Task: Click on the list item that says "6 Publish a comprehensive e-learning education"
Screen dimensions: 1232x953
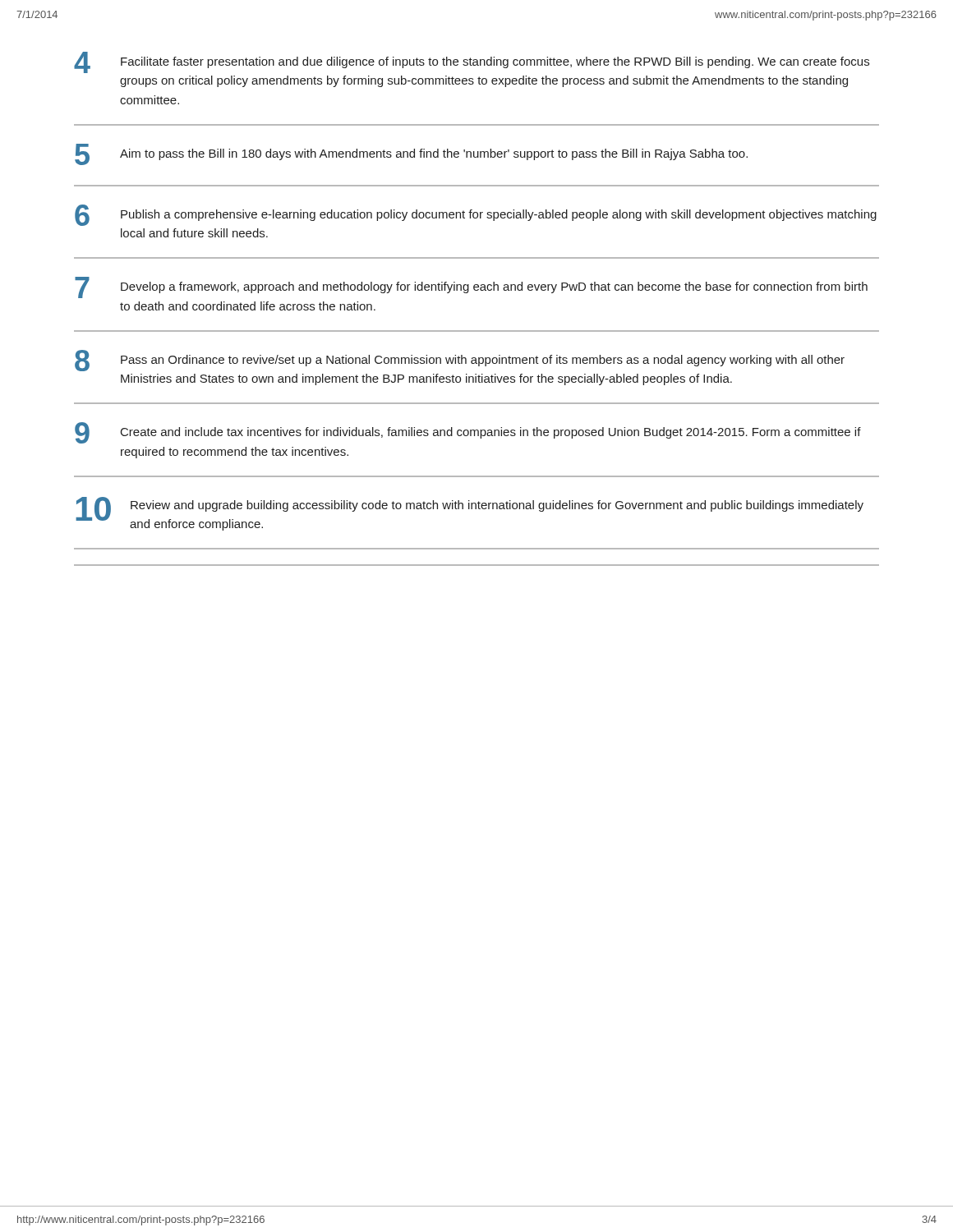Action: click(476, 221)
